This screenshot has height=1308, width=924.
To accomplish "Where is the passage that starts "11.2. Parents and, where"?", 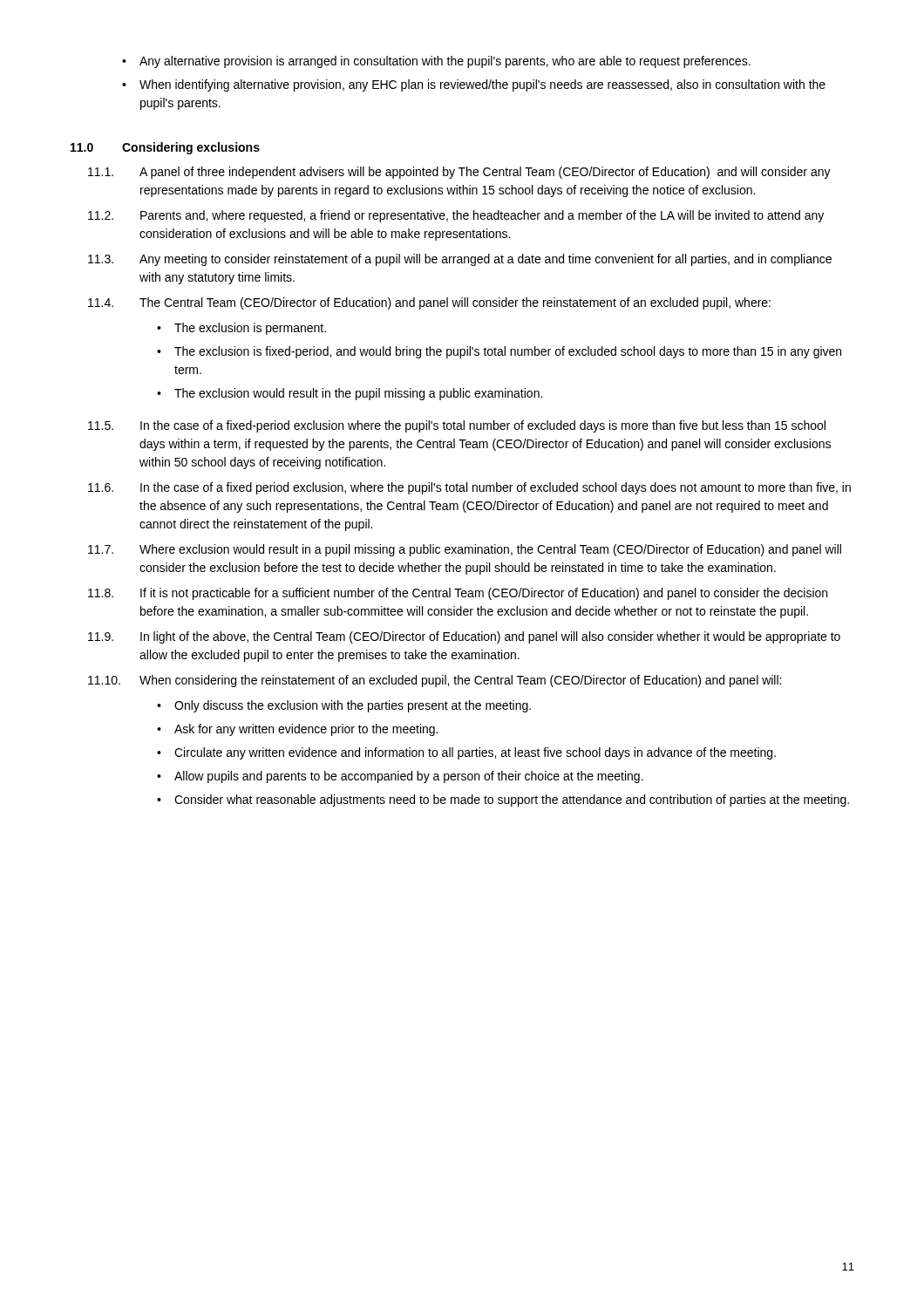I will tap(462, 225).
